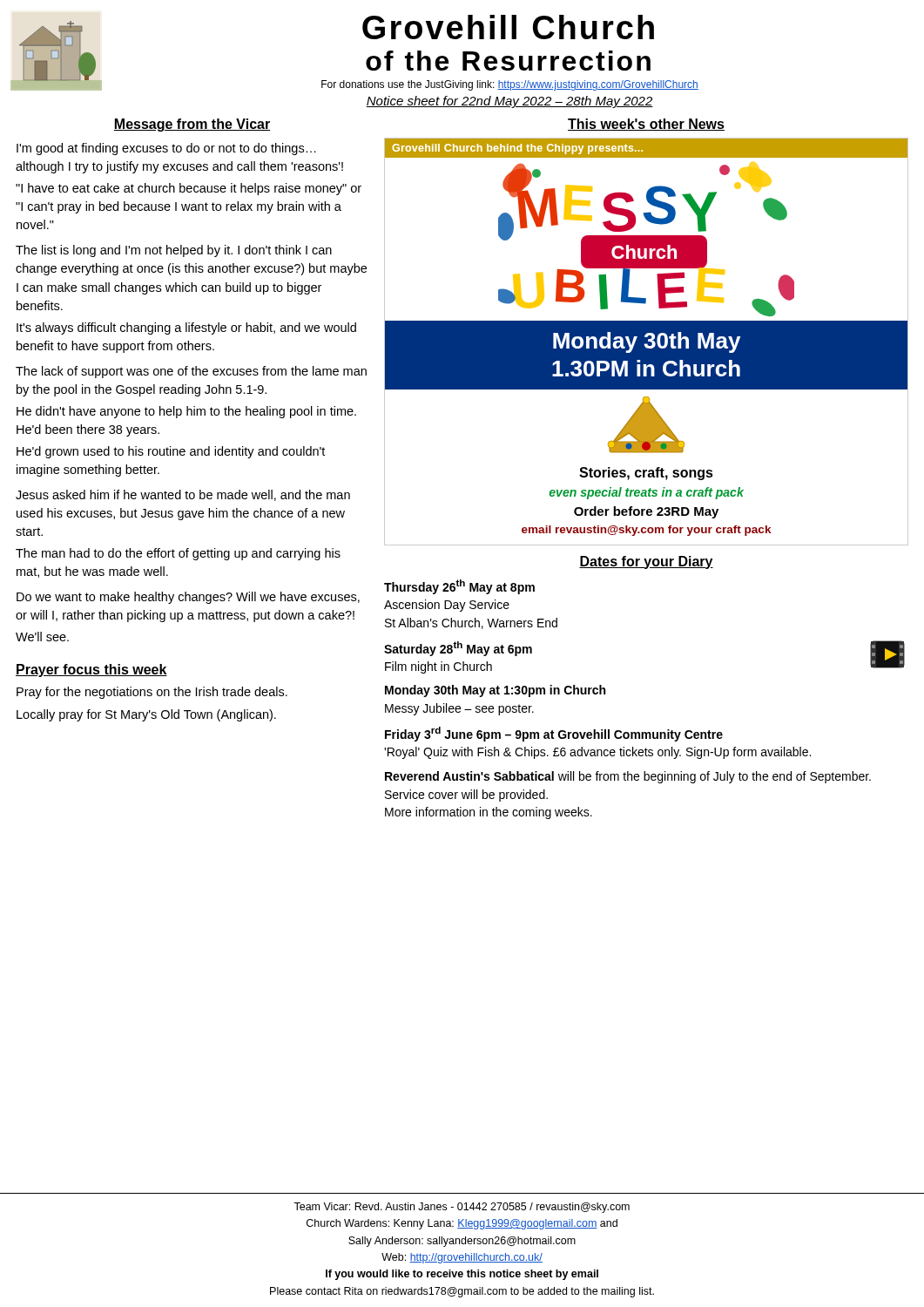
Task: Click on the region starting "Monday 30th May at 1:30pm in"
Action: pyautogui.click(x=495, y=691)
